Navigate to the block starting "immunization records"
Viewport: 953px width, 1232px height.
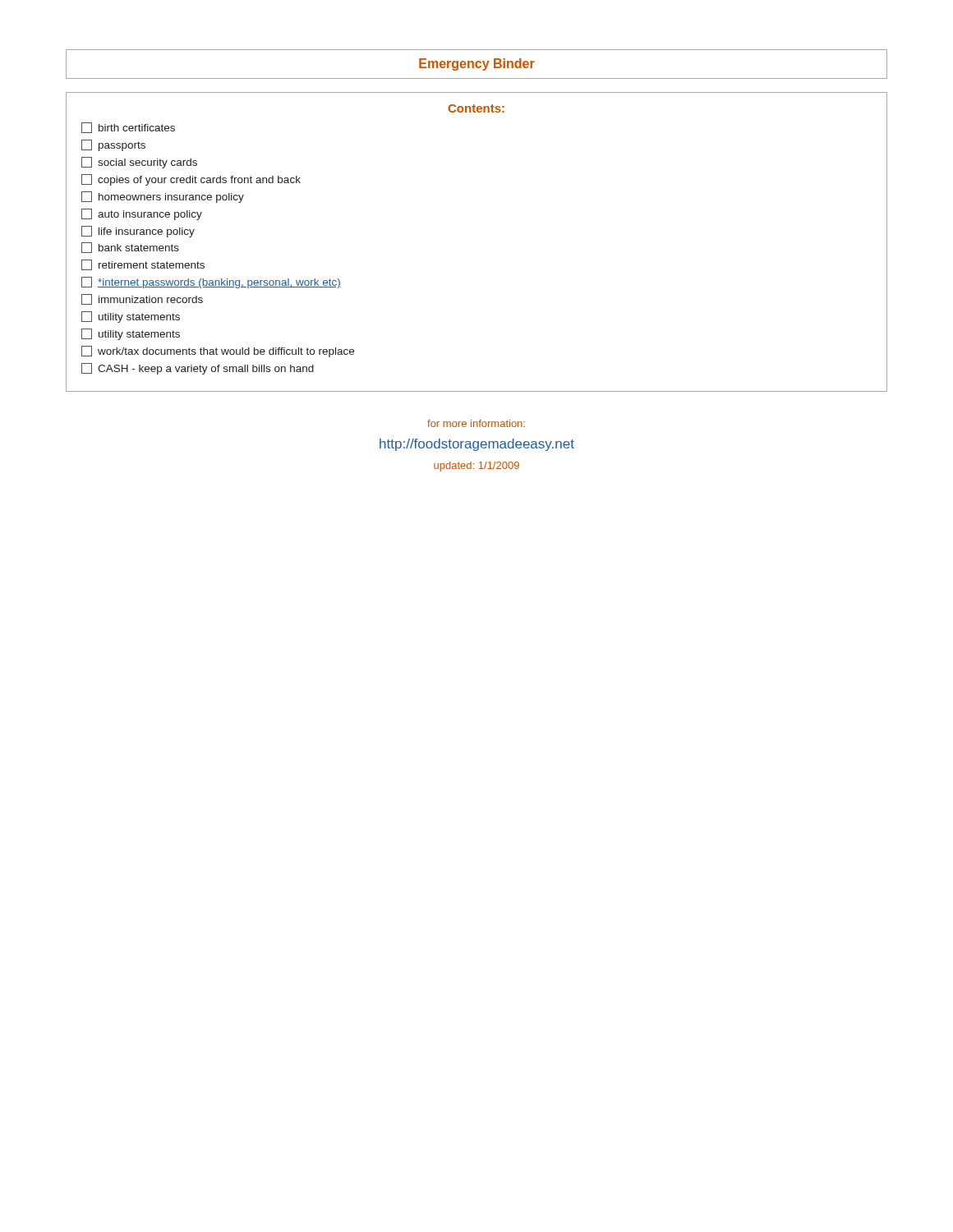pyautogui.click(x=142, y=300)
